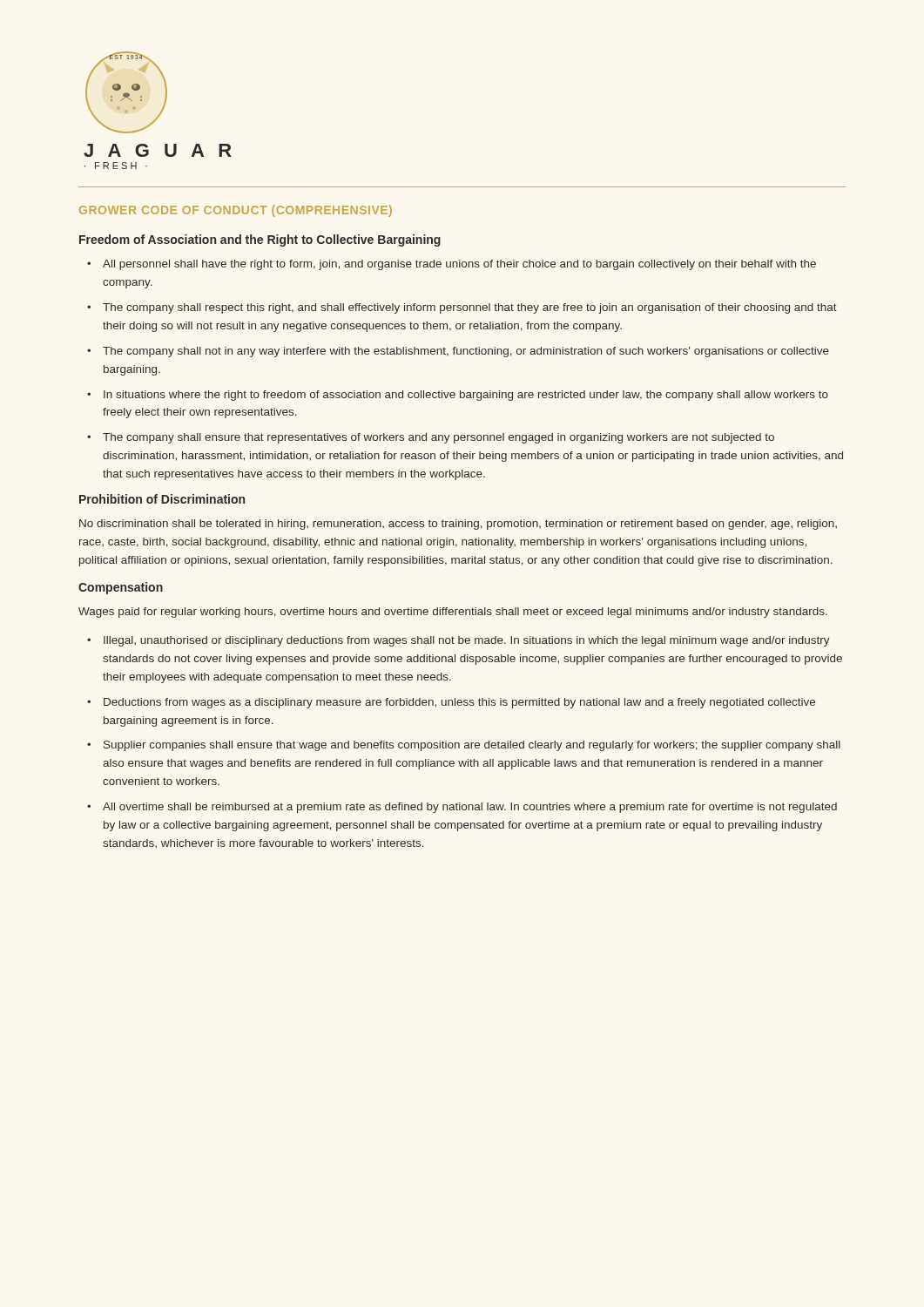Screen dimensions: 1307x924
Task: Select the block starting "Supplier companies shall ensure that"
Action: tap(472, 763)
